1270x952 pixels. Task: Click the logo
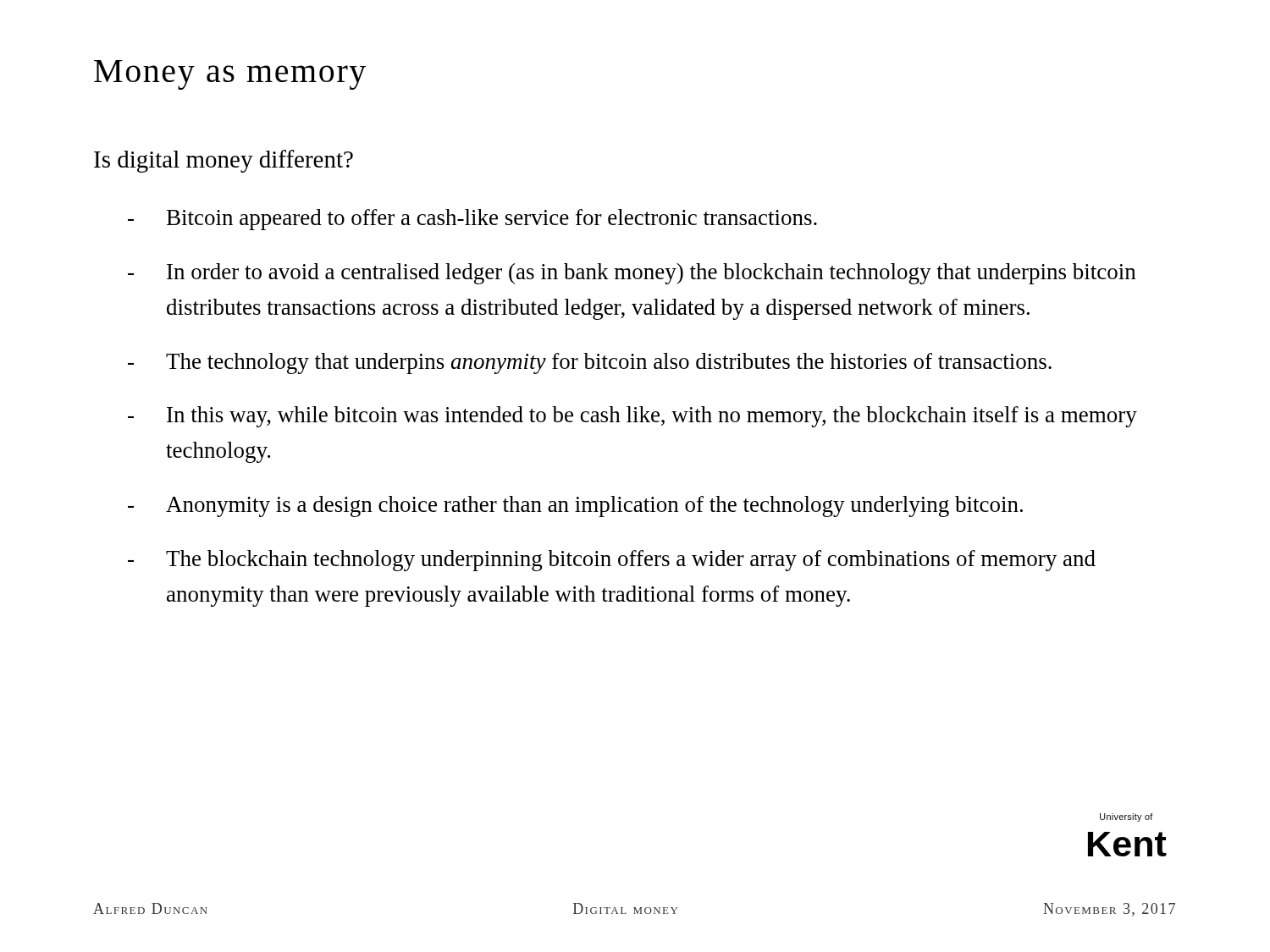1126,840
